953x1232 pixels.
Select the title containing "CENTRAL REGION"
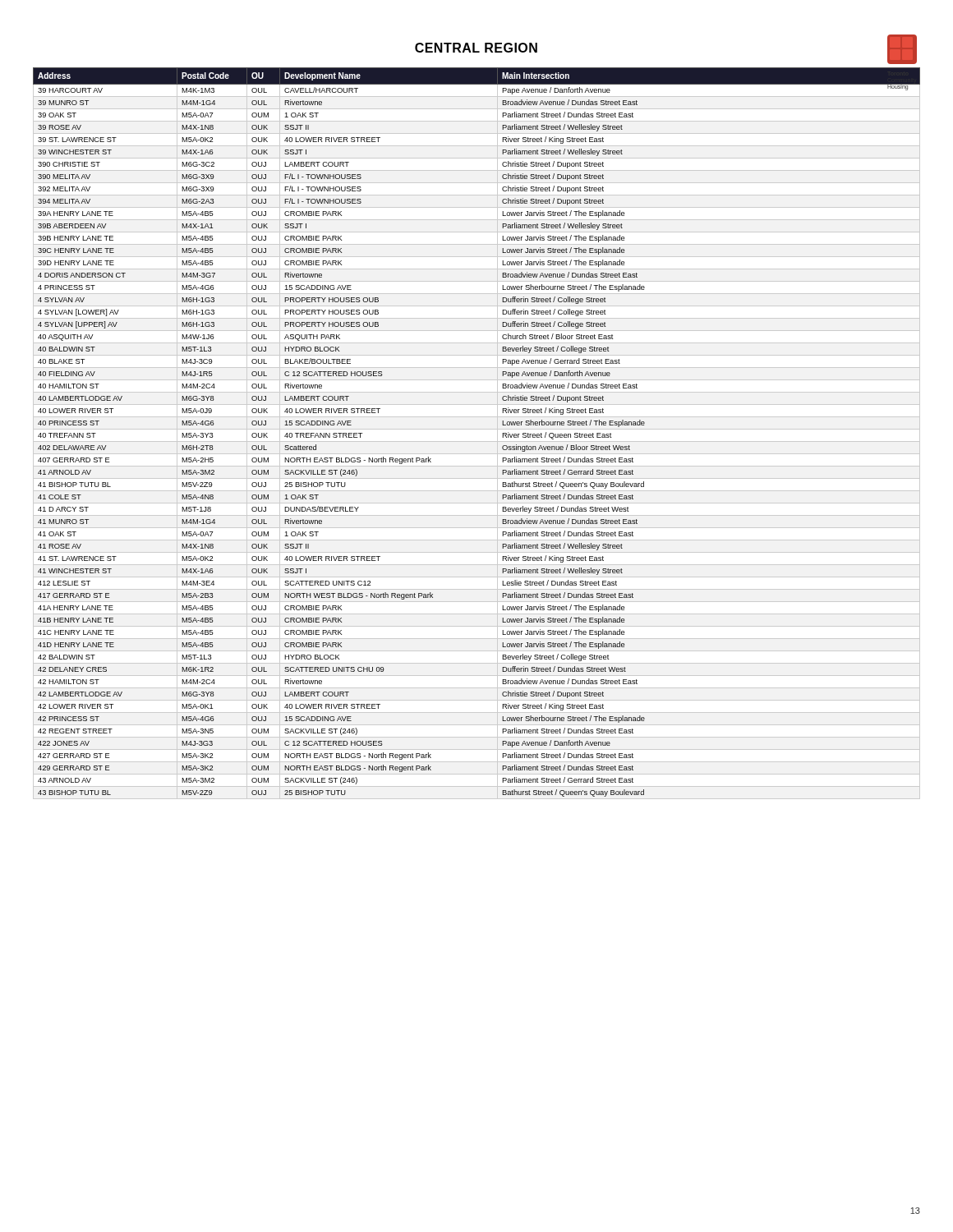(x=476, y=48)
